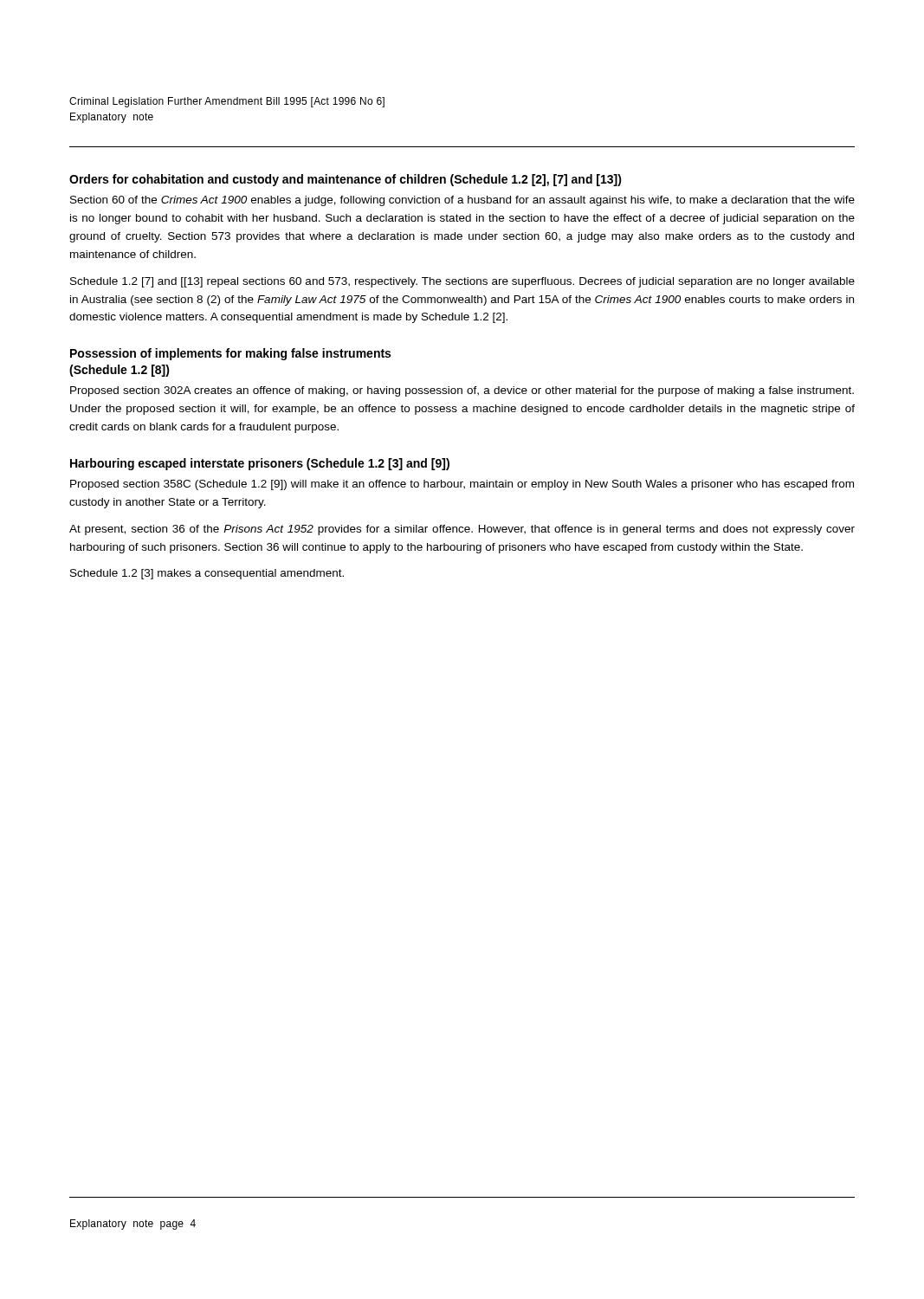Viewport: 924px width, 1299px height.
Task: Where is the passage that starts "Proposed section 302A creates an offence of making,"?
Action: point(462,408)
